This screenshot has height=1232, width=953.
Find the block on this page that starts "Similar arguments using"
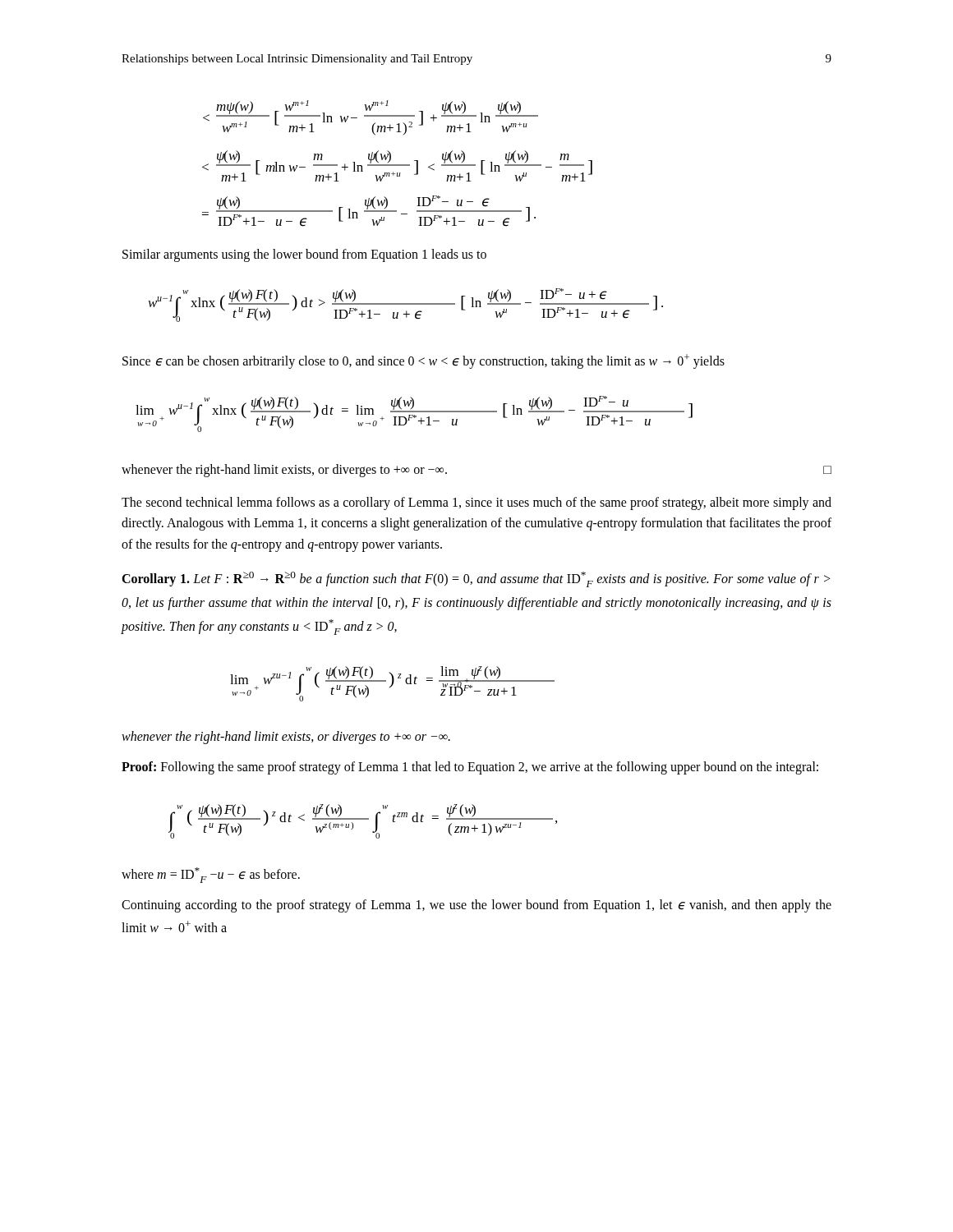click(x=304, y=254)
